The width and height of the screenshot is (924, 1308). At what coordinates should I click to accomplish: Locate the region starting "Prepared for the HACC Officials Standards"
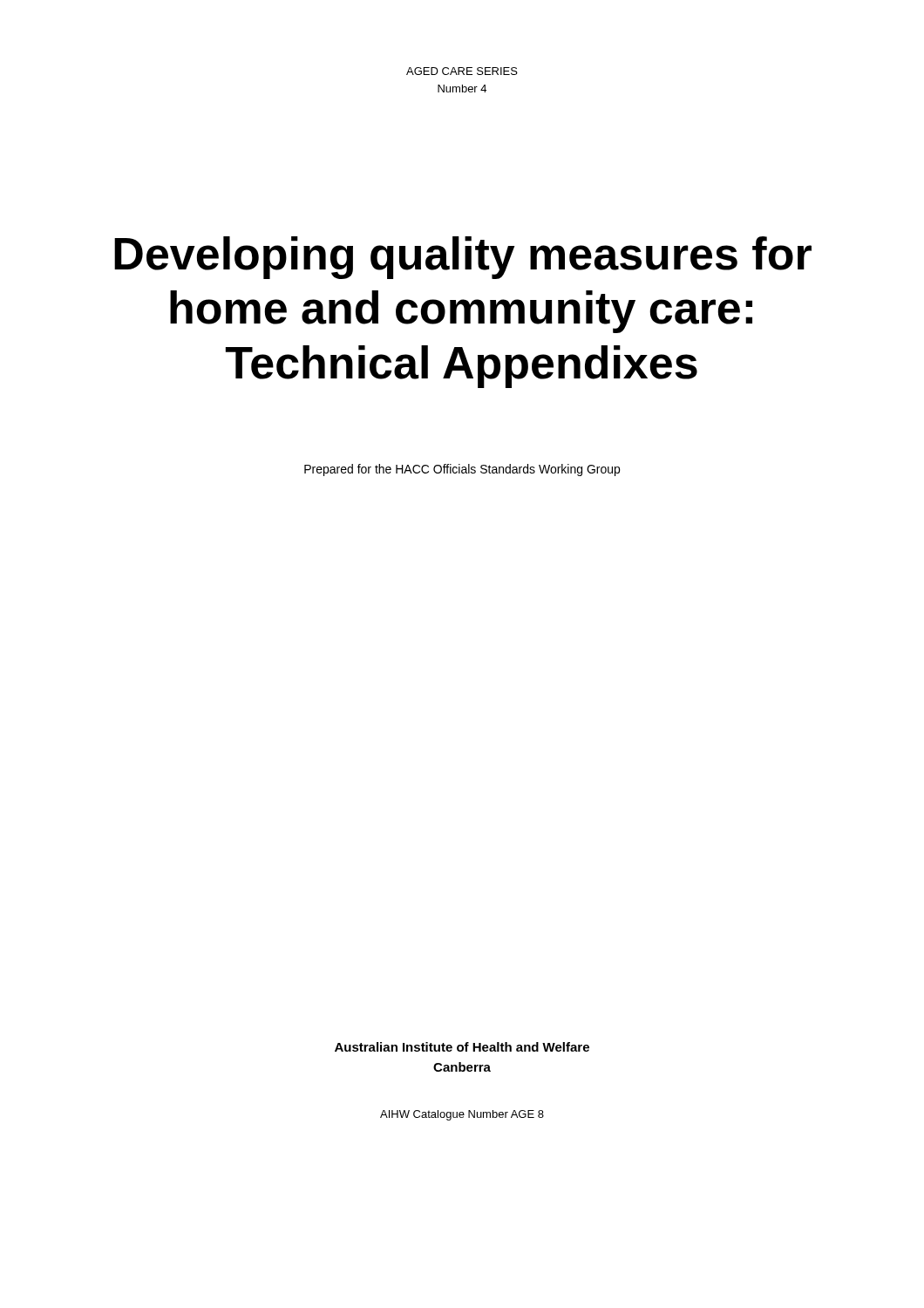462,469
